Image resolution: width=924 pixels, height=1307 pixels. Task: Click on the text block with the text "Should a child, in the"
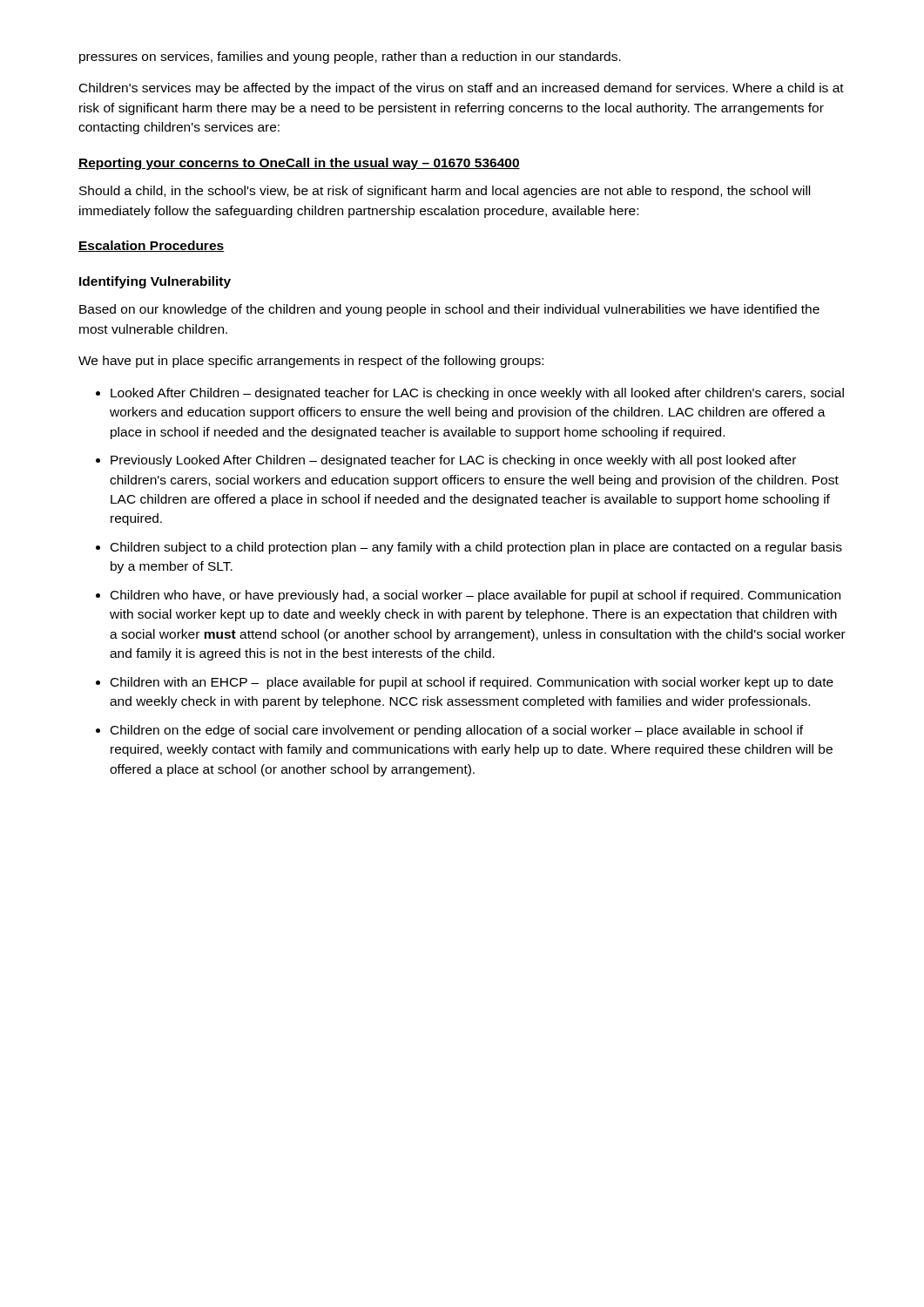pyautogui.click(x=445, y=200)
